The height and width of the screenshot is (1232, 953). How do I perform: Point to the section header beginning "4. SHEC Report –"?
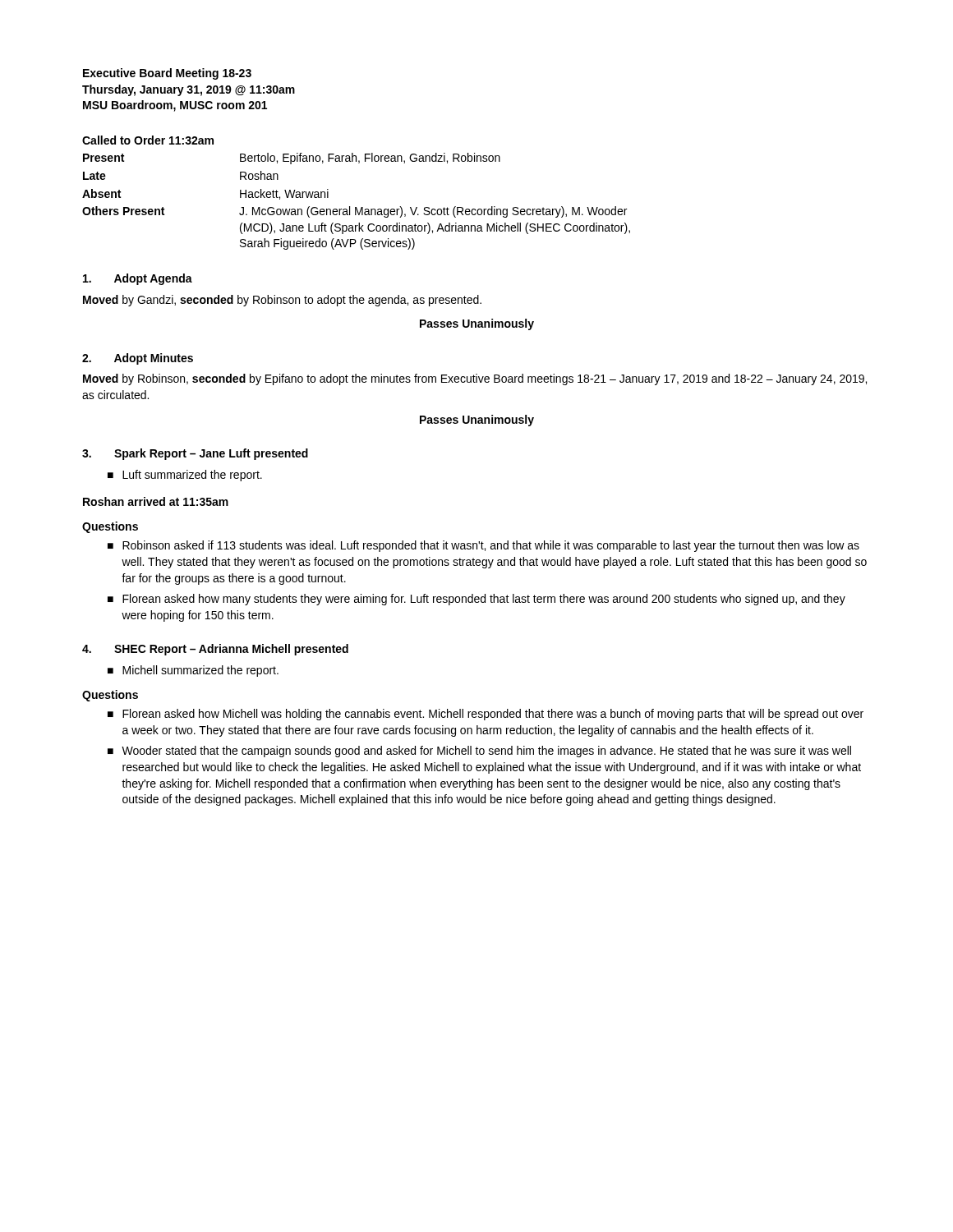216,649
